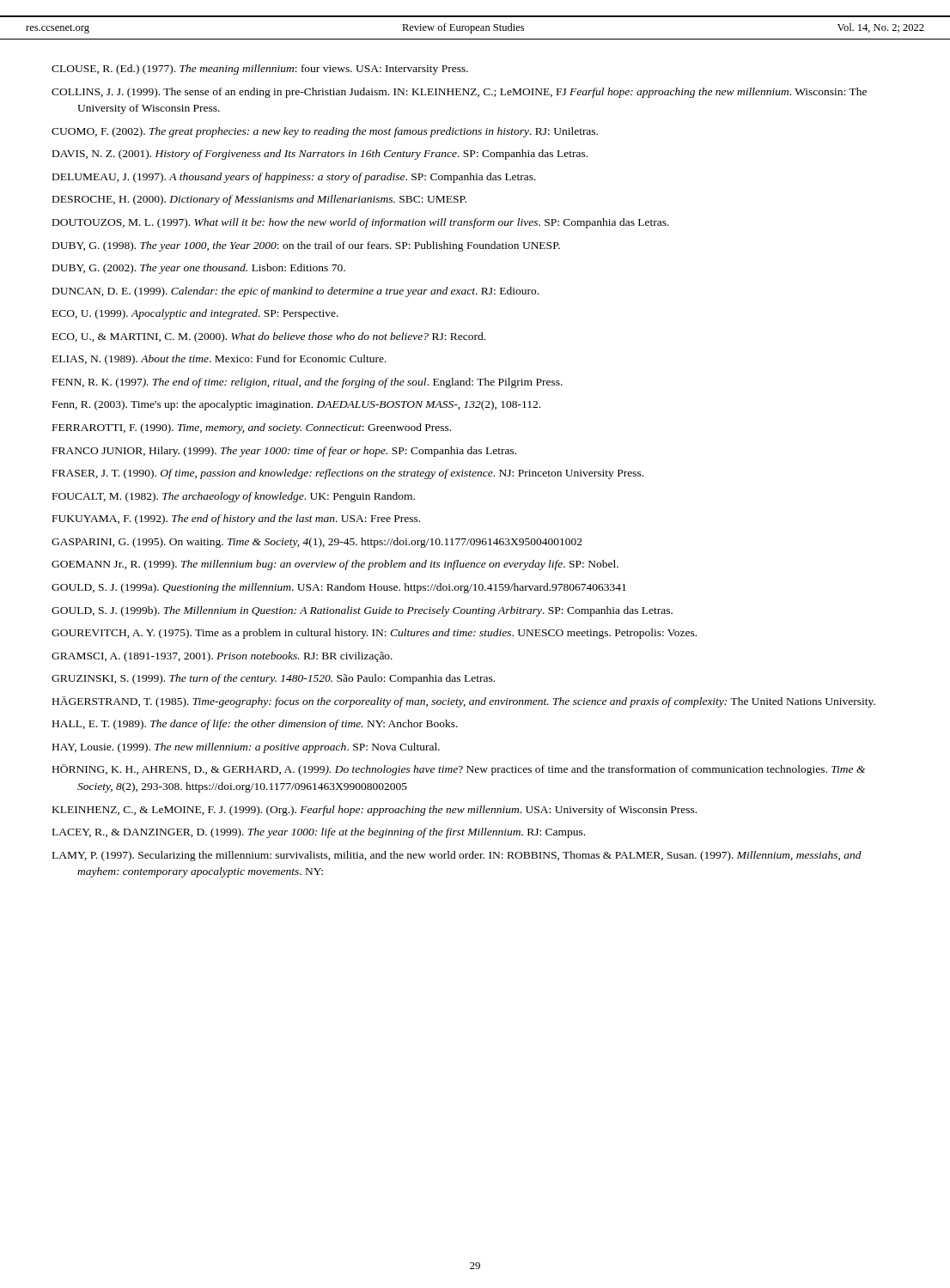
Task: Find the block starting "GOUREVITCH, A. Y. (1975)."
Action: 375,632
